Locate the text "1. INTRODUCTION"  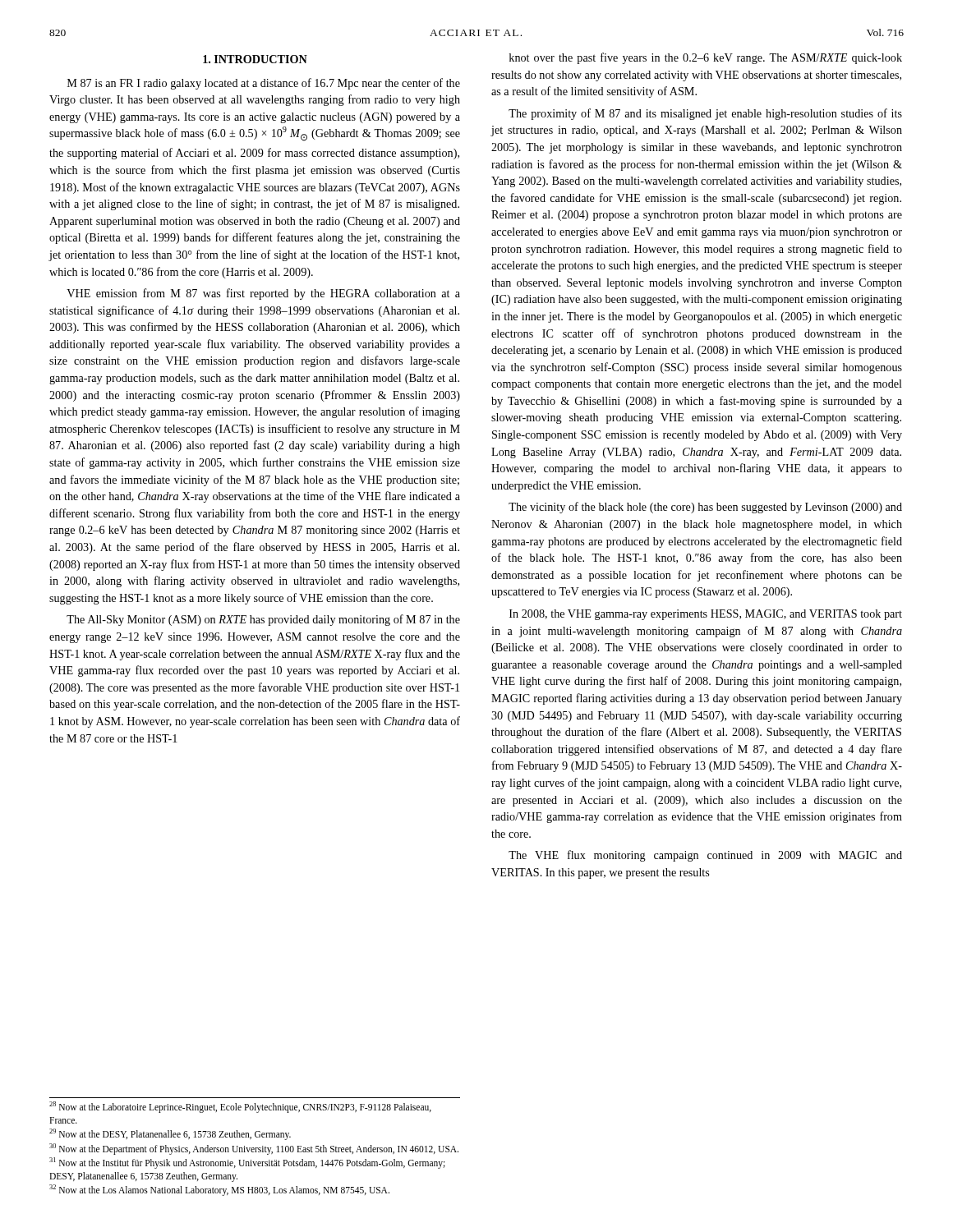[255, 59]
